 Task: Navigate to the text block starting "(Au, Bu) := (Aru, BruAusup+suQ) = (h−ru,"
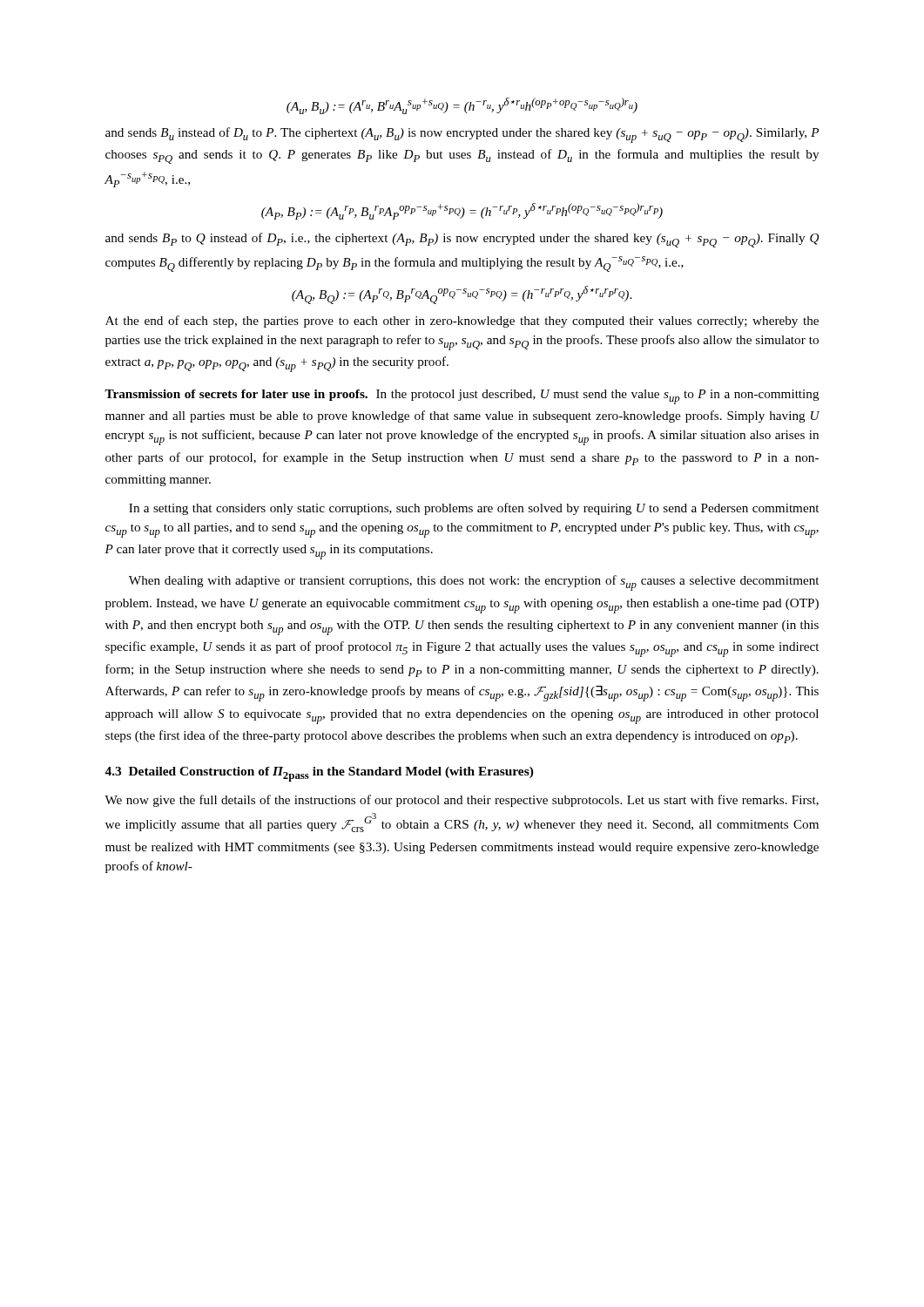click(x=462, y=106)
